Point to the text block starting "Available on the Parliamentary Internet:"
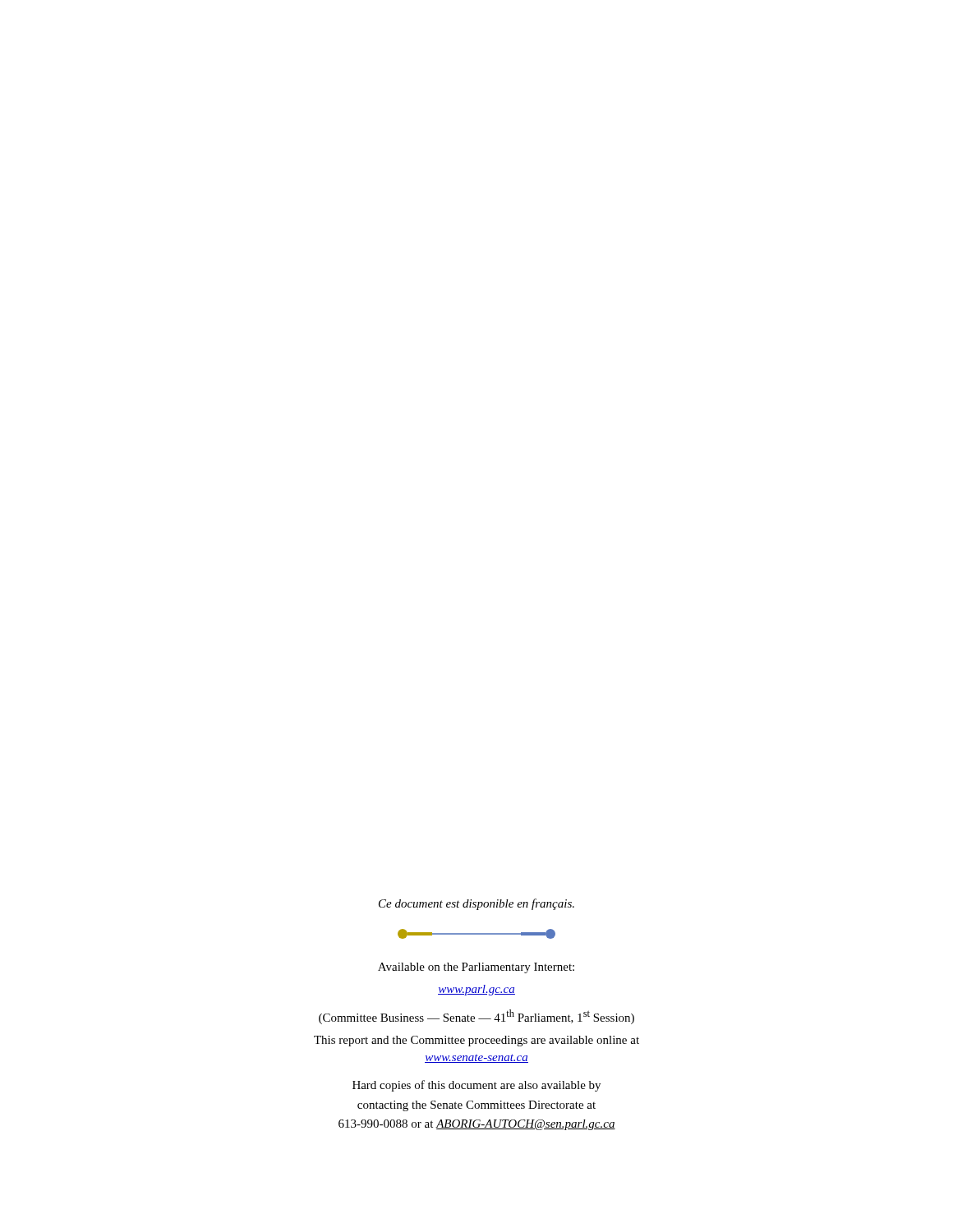 [x=476, y=967]
